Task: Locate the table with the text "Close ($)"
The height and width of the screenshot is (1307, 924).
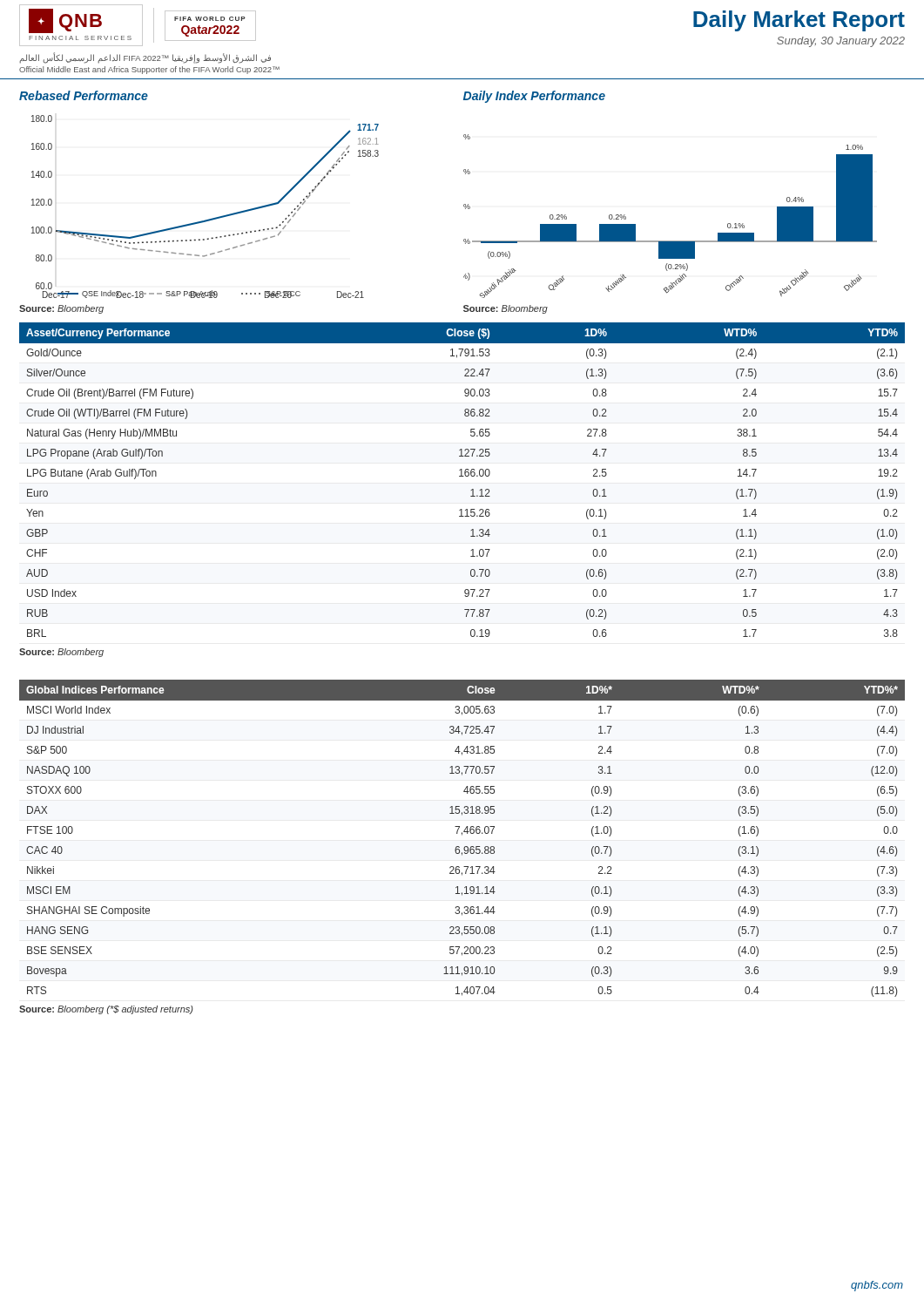Action: tap(462, 490)
